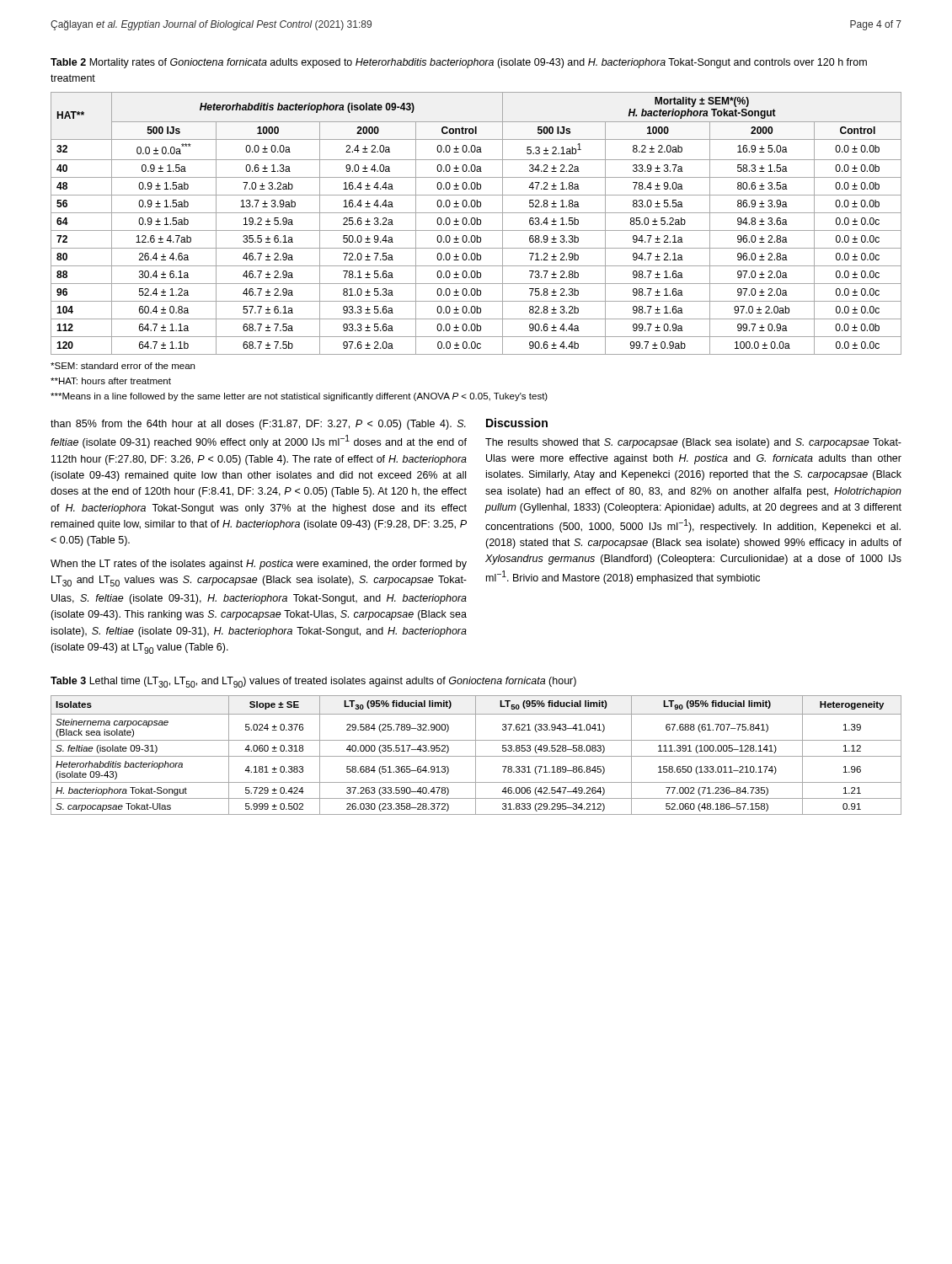Locate the table with the text "94.8 ± 3.6a"
Viewport: 952px width, 1264px height.
[x=476, y=223]
